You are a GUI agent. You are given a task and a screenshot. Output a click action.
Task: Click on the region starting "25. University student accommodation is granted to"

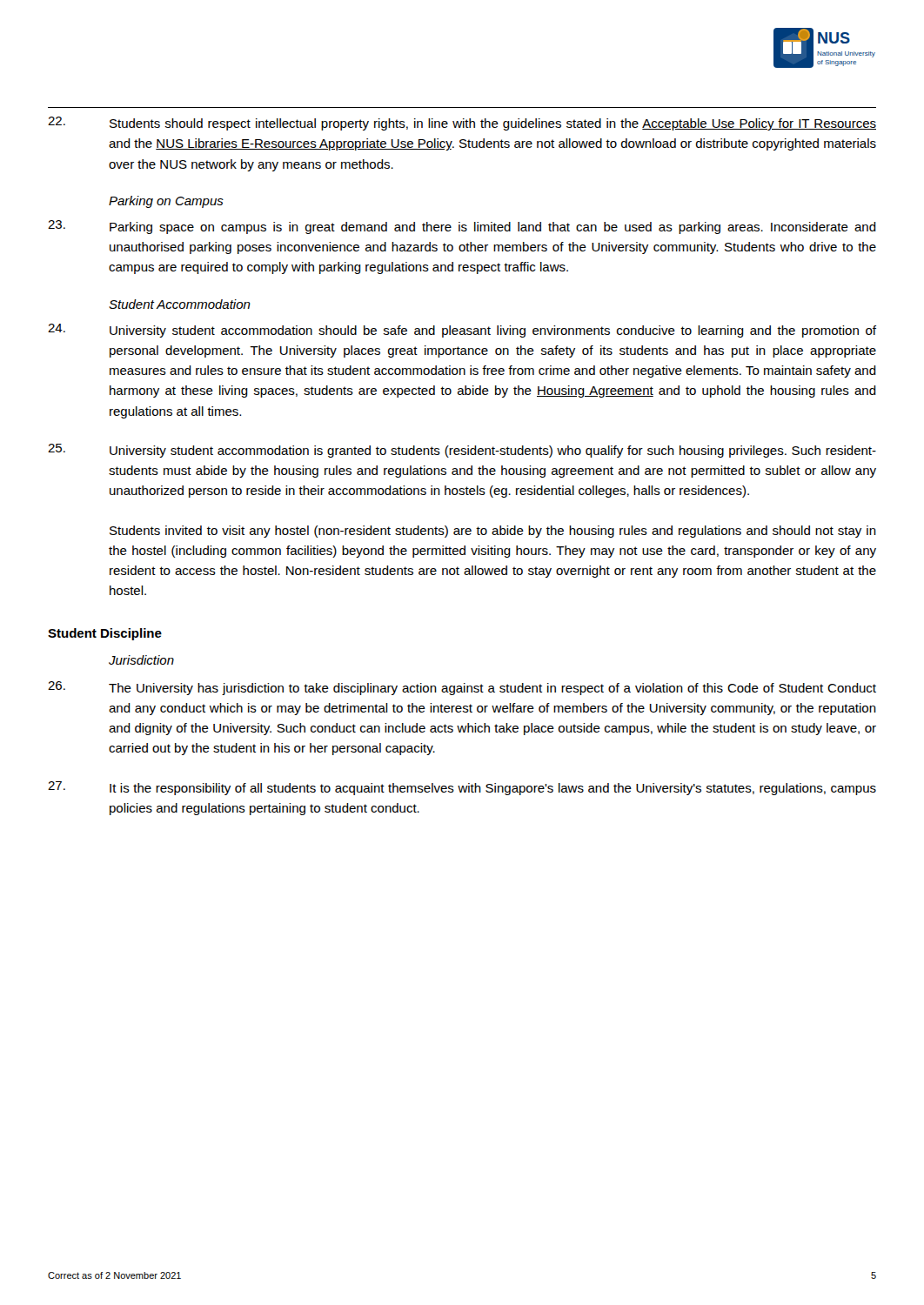tap(462, 470)
